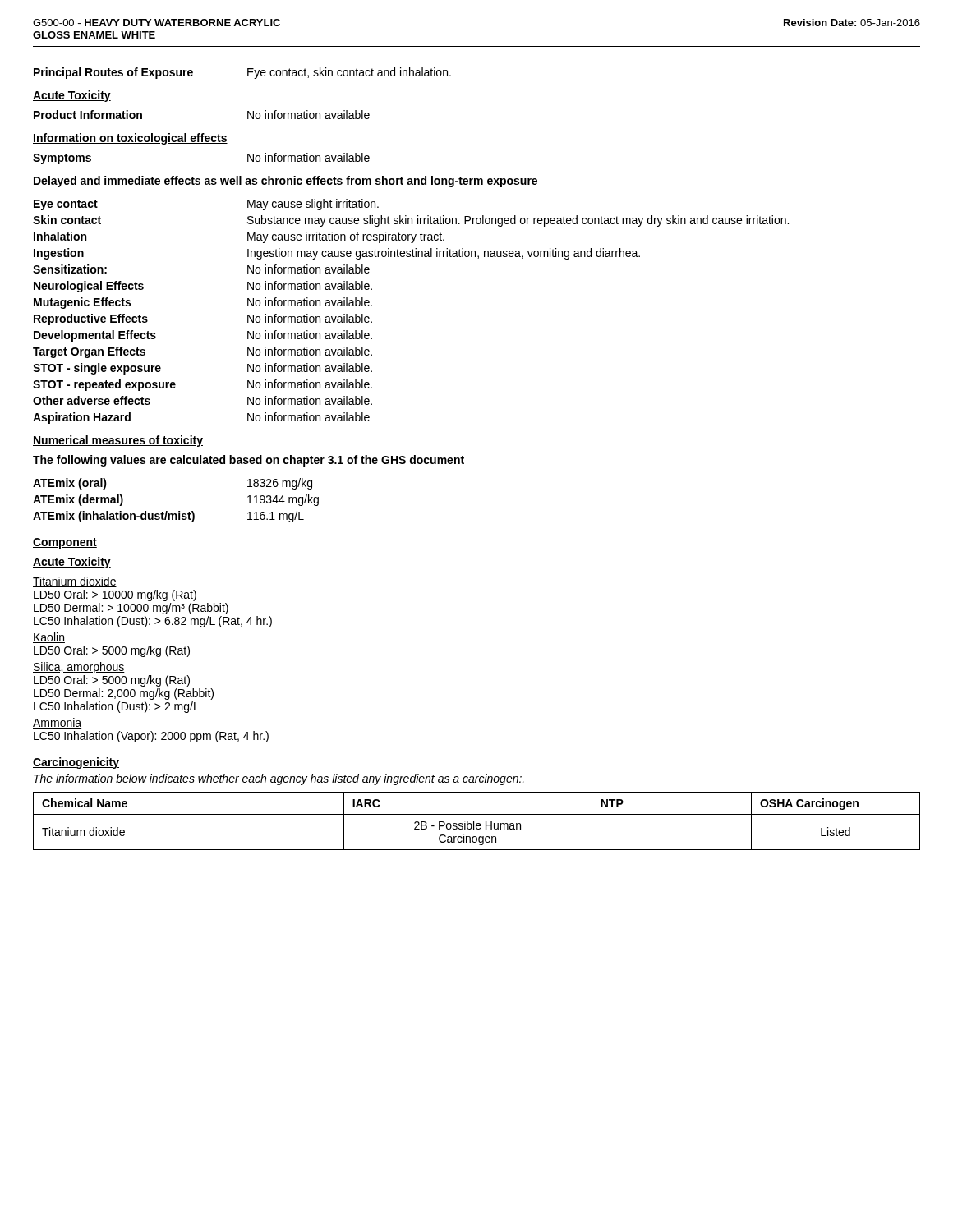Find the element starting "Silica, amorphous LD50 Oral: > 5000"
The width and height of the screenshot is (953, 1232).
[x=124, y=687]
